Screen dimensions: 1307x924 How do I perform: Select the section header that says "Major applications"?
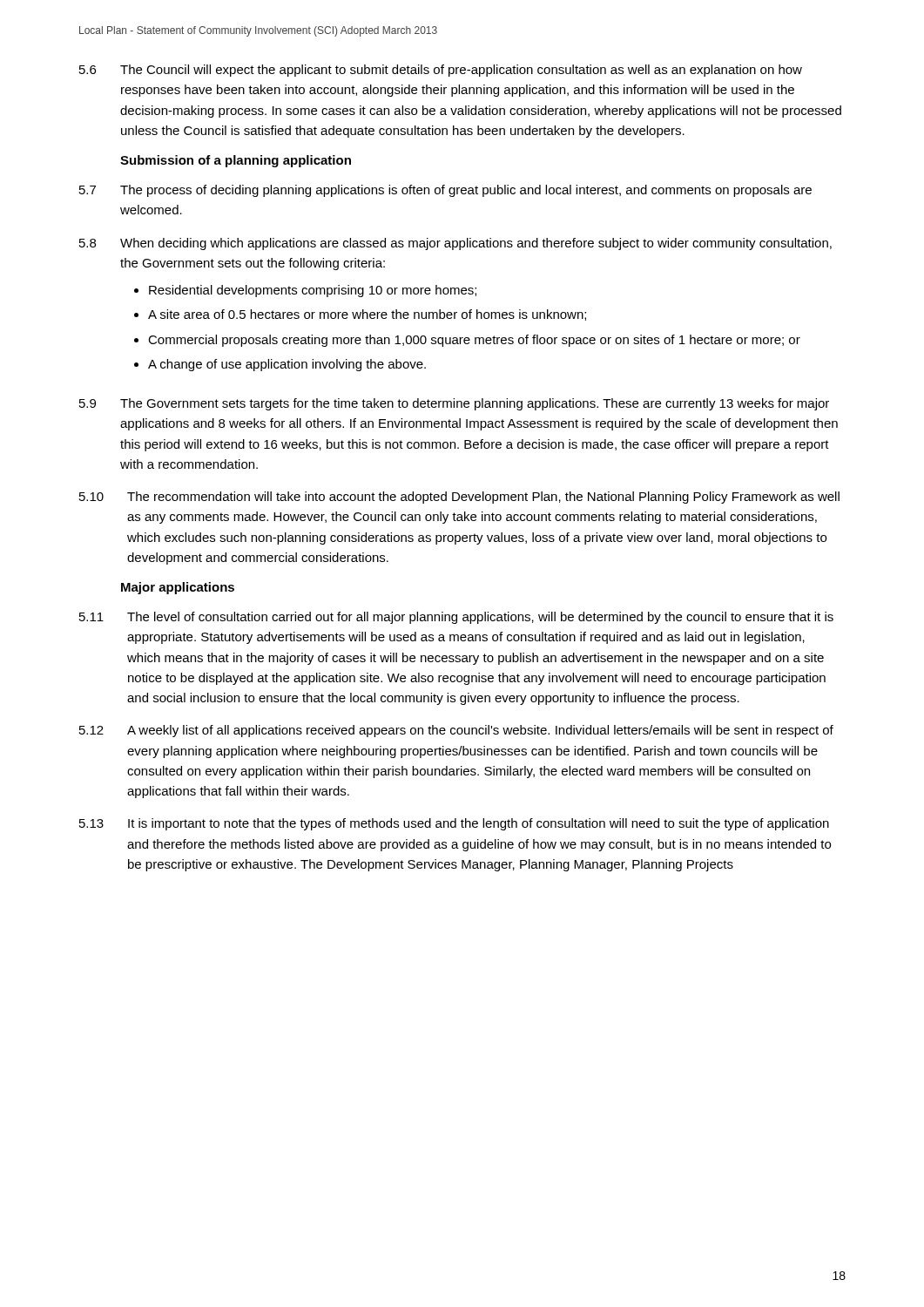(x=178, y=587)
